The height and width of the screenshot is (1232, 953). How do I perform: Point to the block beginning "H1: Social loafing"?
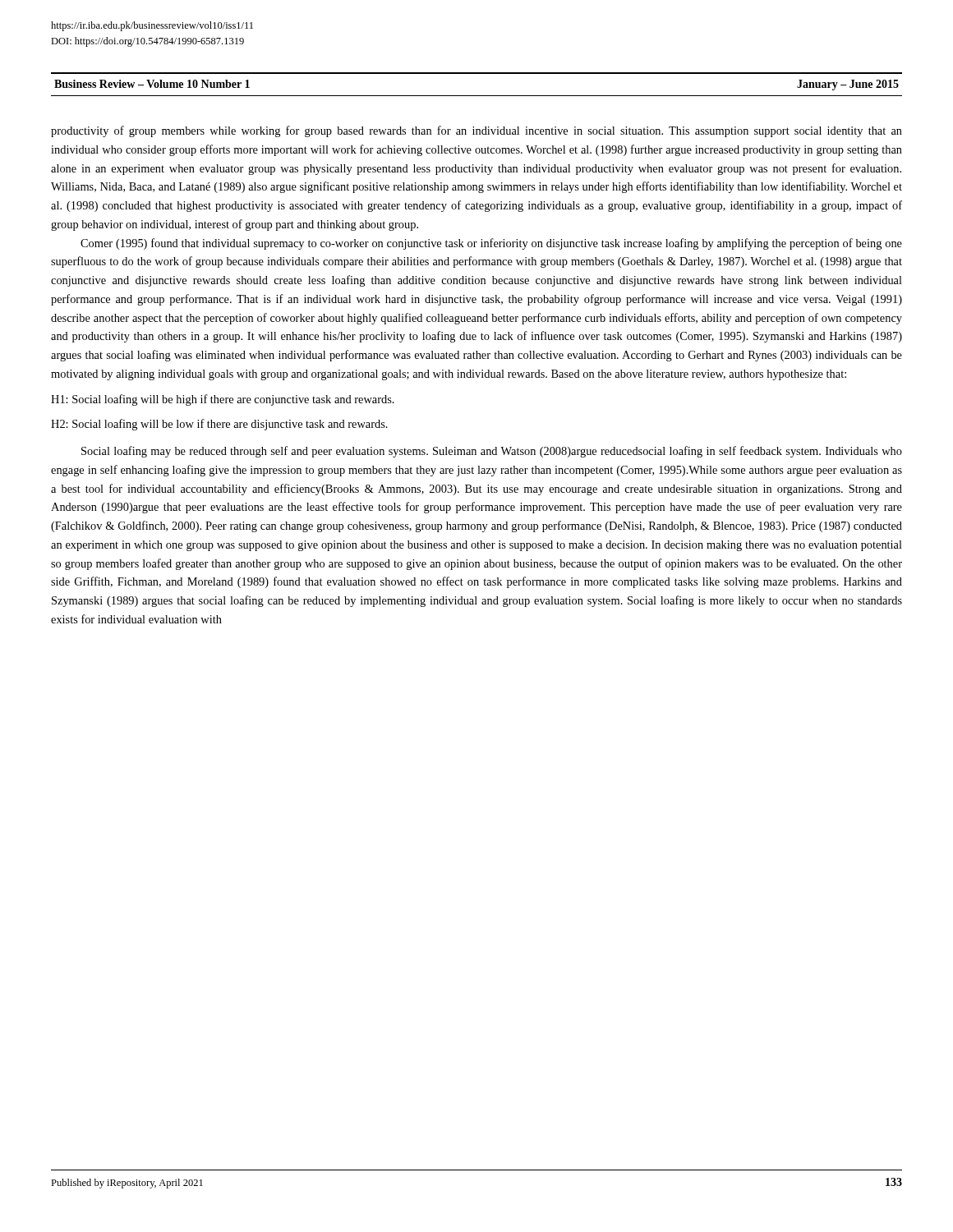click(223, 399)
